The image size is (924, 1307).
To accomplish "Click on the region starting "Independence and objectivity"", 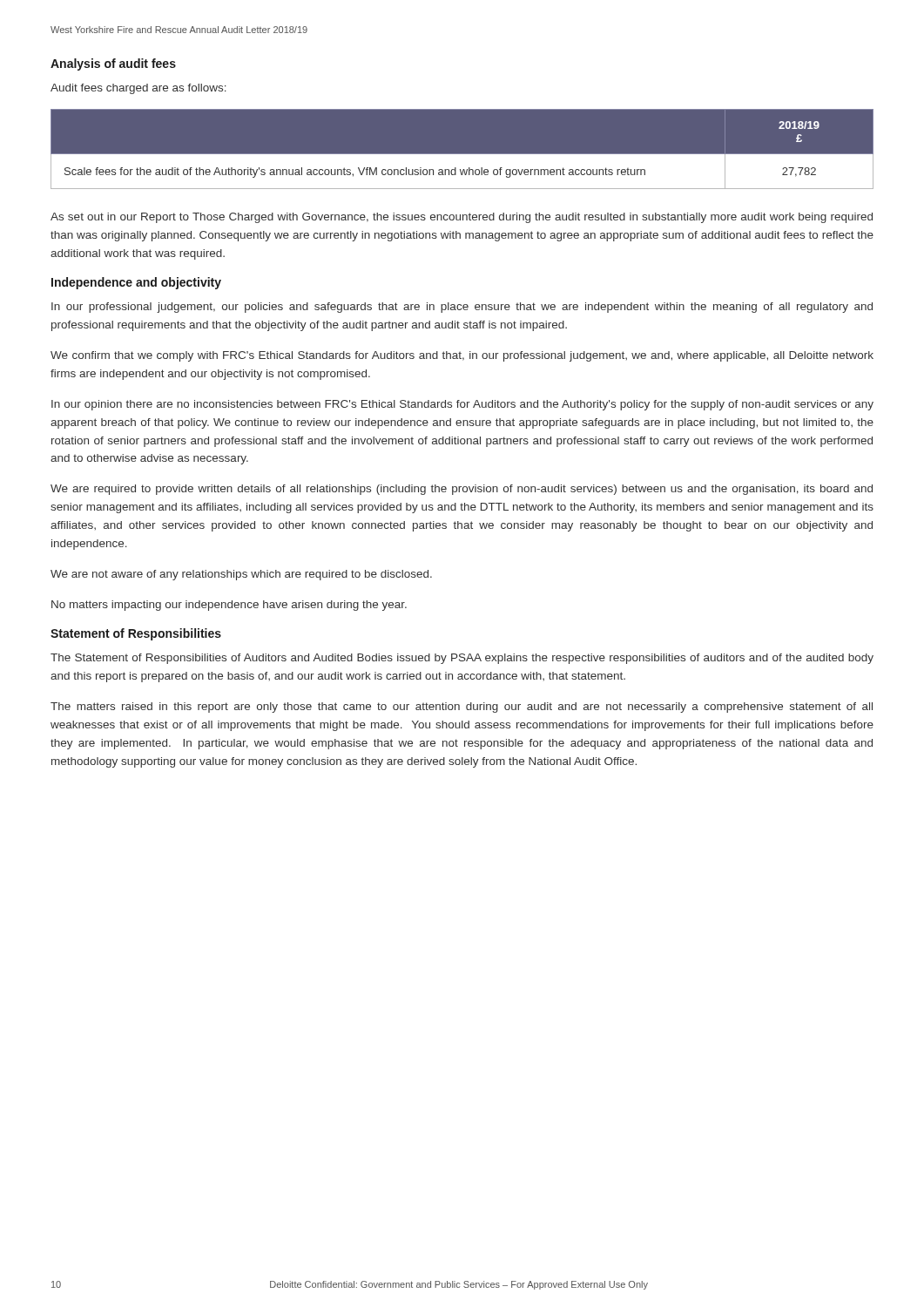I will click(x=136, y=282).
